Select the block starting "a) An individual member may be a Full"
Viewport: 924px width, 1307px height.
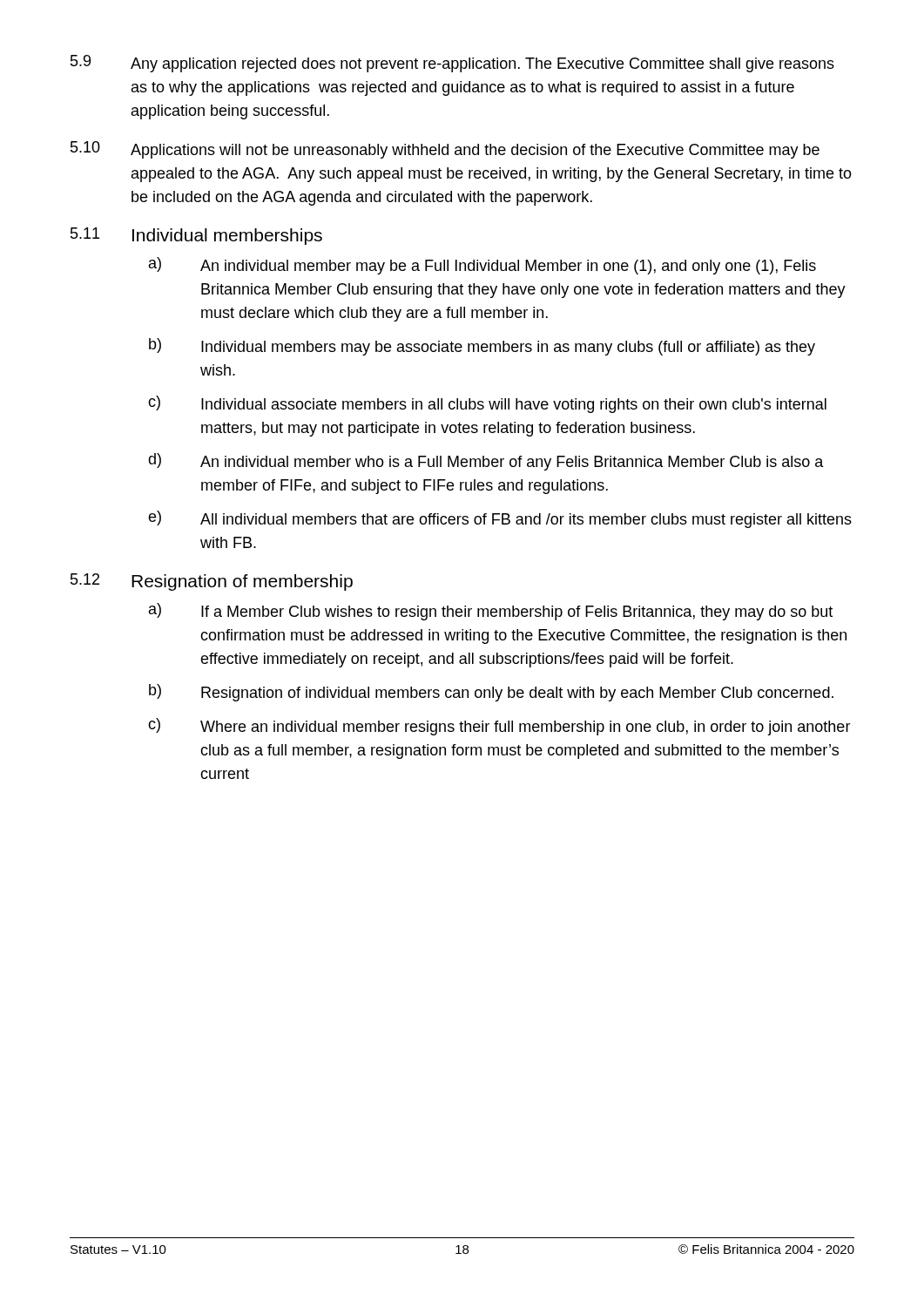[501, 290]
